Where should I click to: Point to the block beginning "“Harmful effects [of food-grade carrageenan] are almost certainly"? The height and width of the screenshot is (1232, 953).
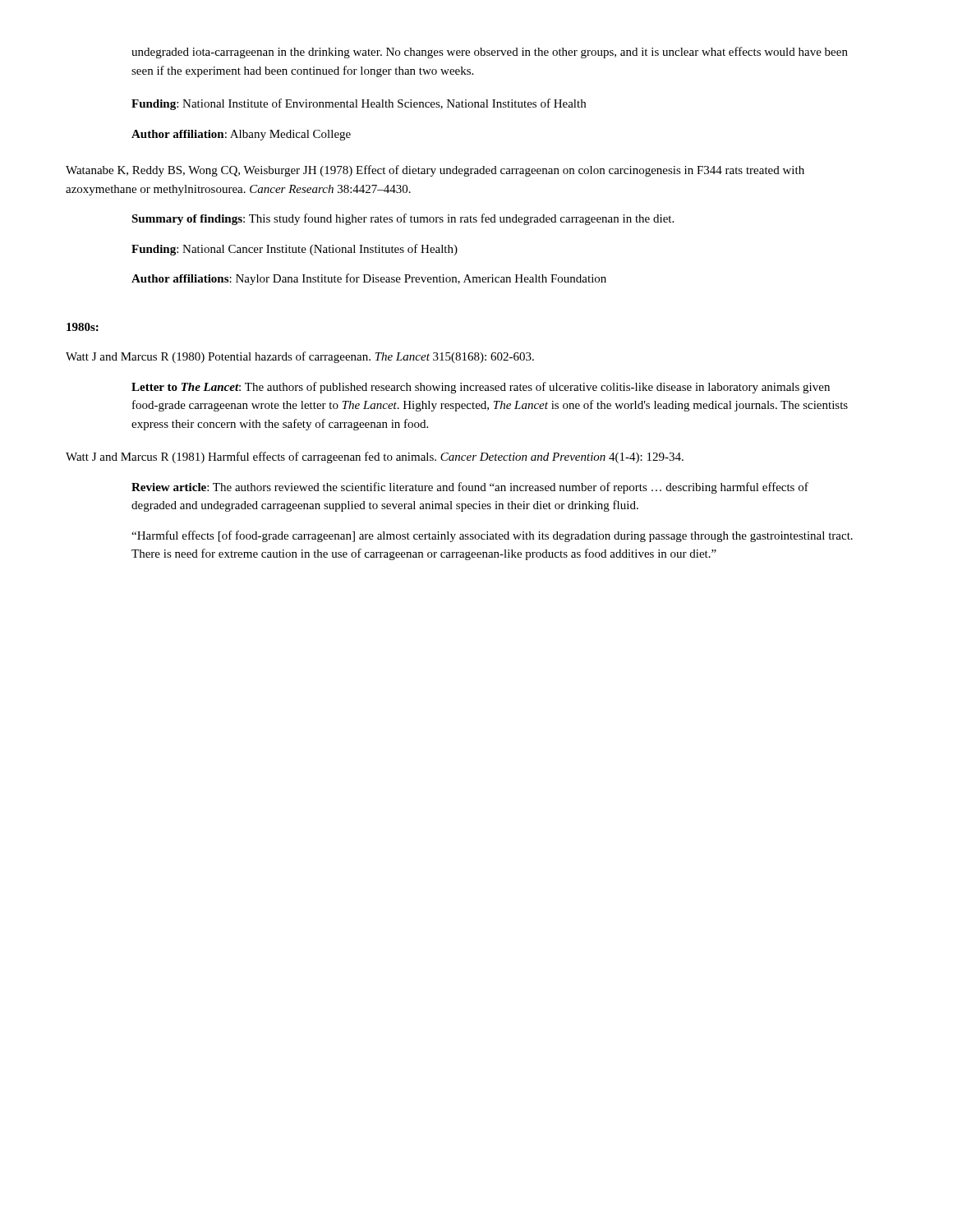pyautogui.click(x=493, y=545)
